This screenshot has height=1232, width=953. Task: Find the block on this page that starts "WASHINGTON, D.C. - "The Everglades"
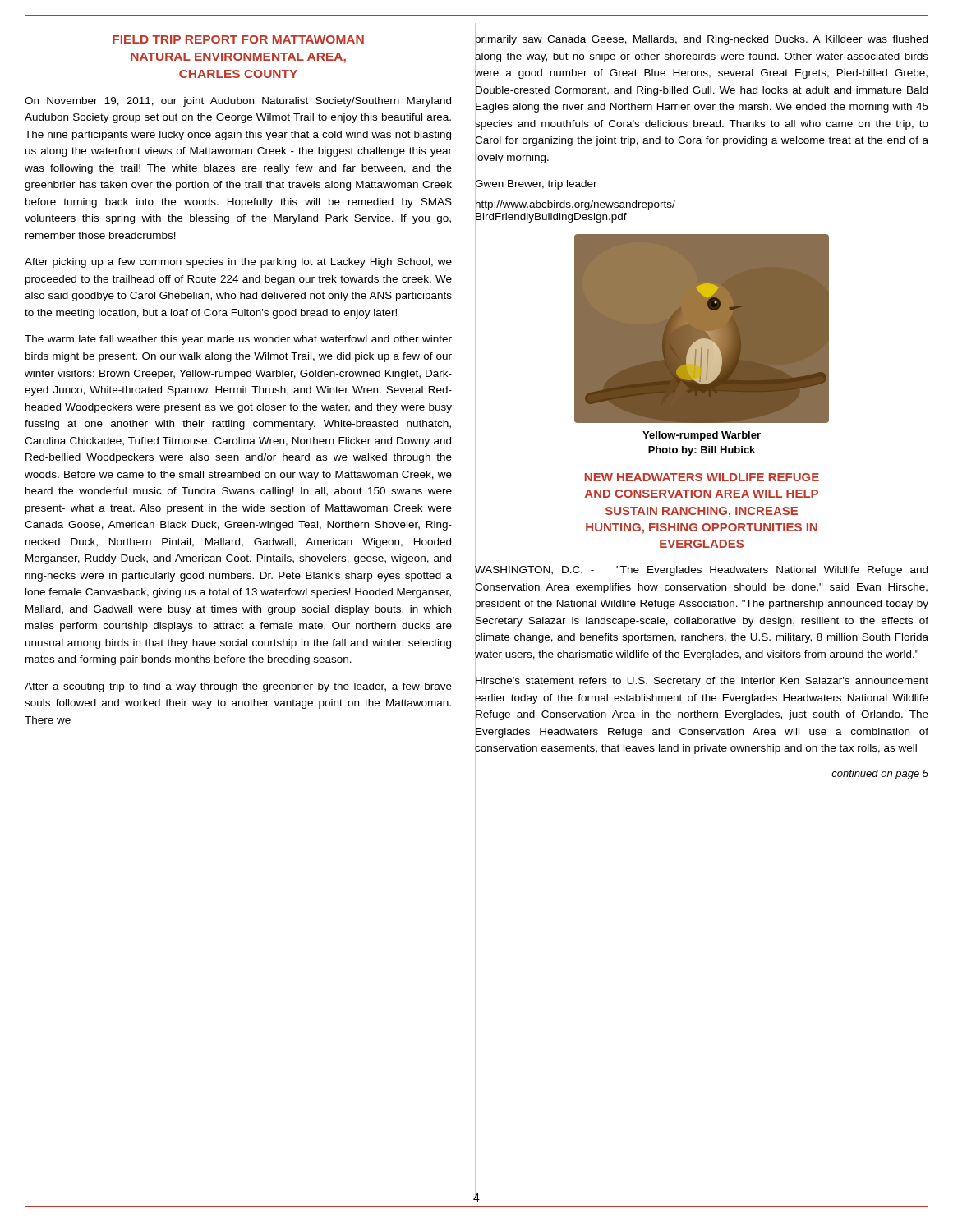point(702,612)
